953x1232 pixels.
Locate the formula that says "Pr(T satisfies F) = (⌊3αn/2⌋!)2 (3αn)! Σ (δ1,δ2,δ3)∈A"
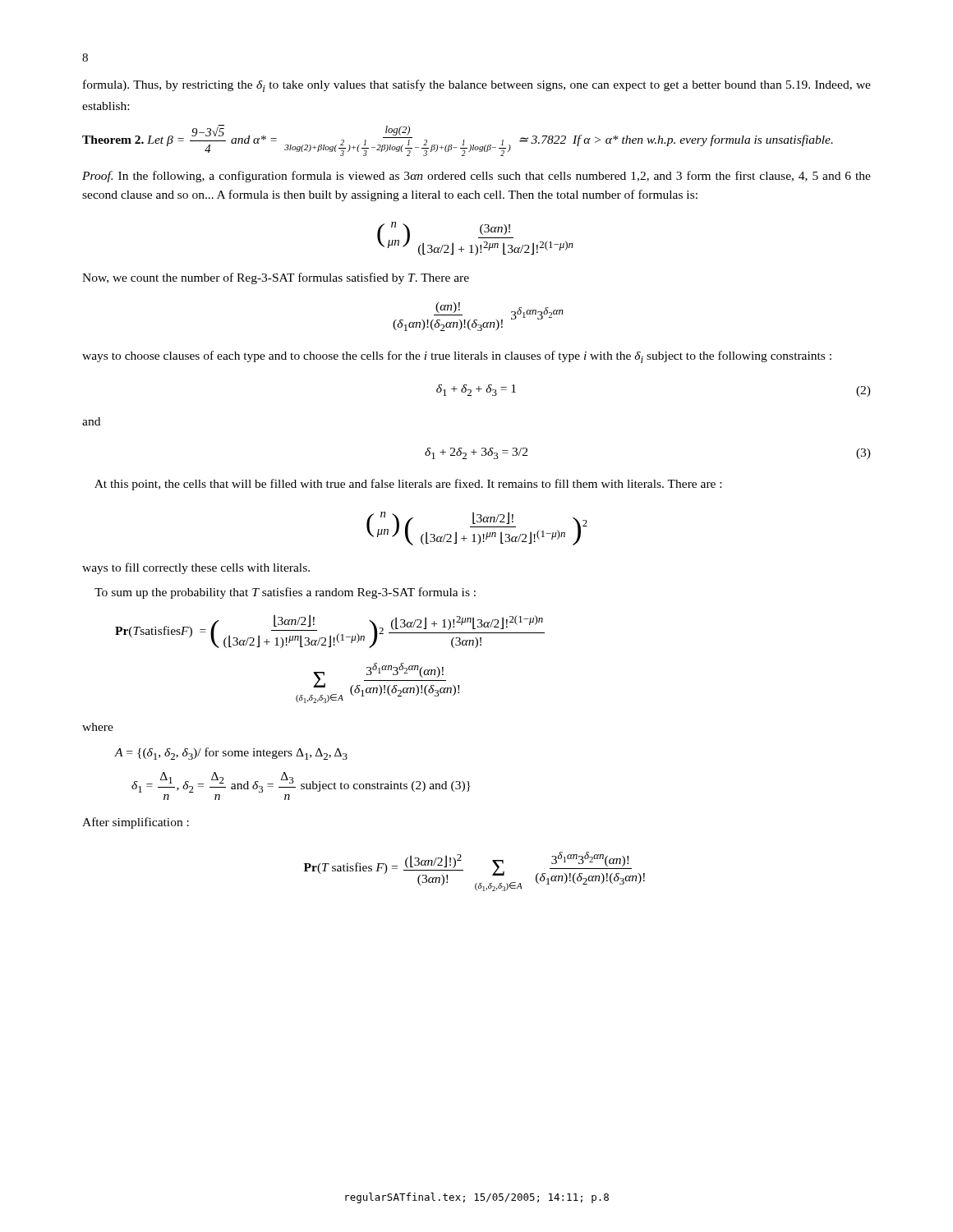tap(476, 869)
